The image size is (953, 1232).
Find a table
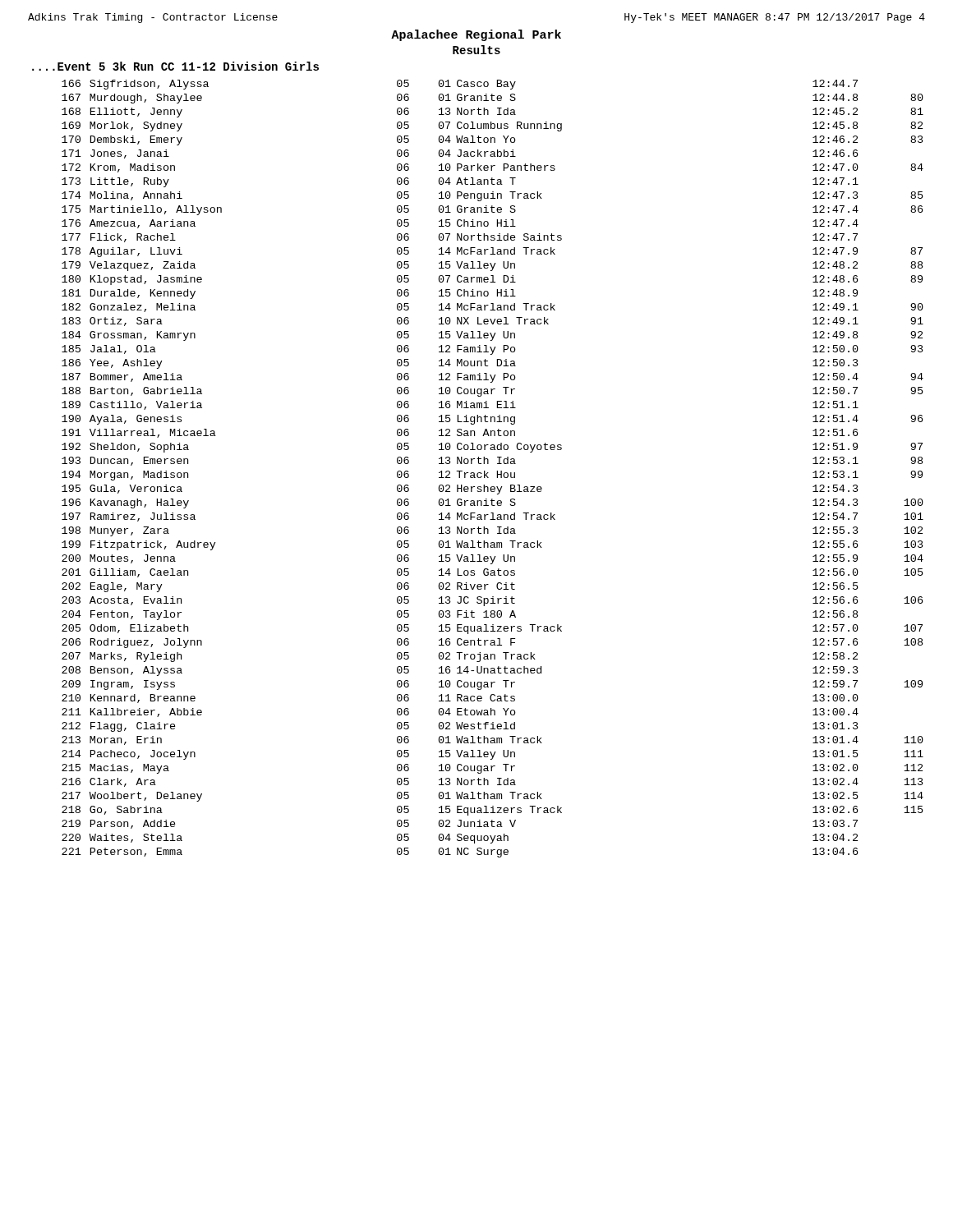(476, 468)
